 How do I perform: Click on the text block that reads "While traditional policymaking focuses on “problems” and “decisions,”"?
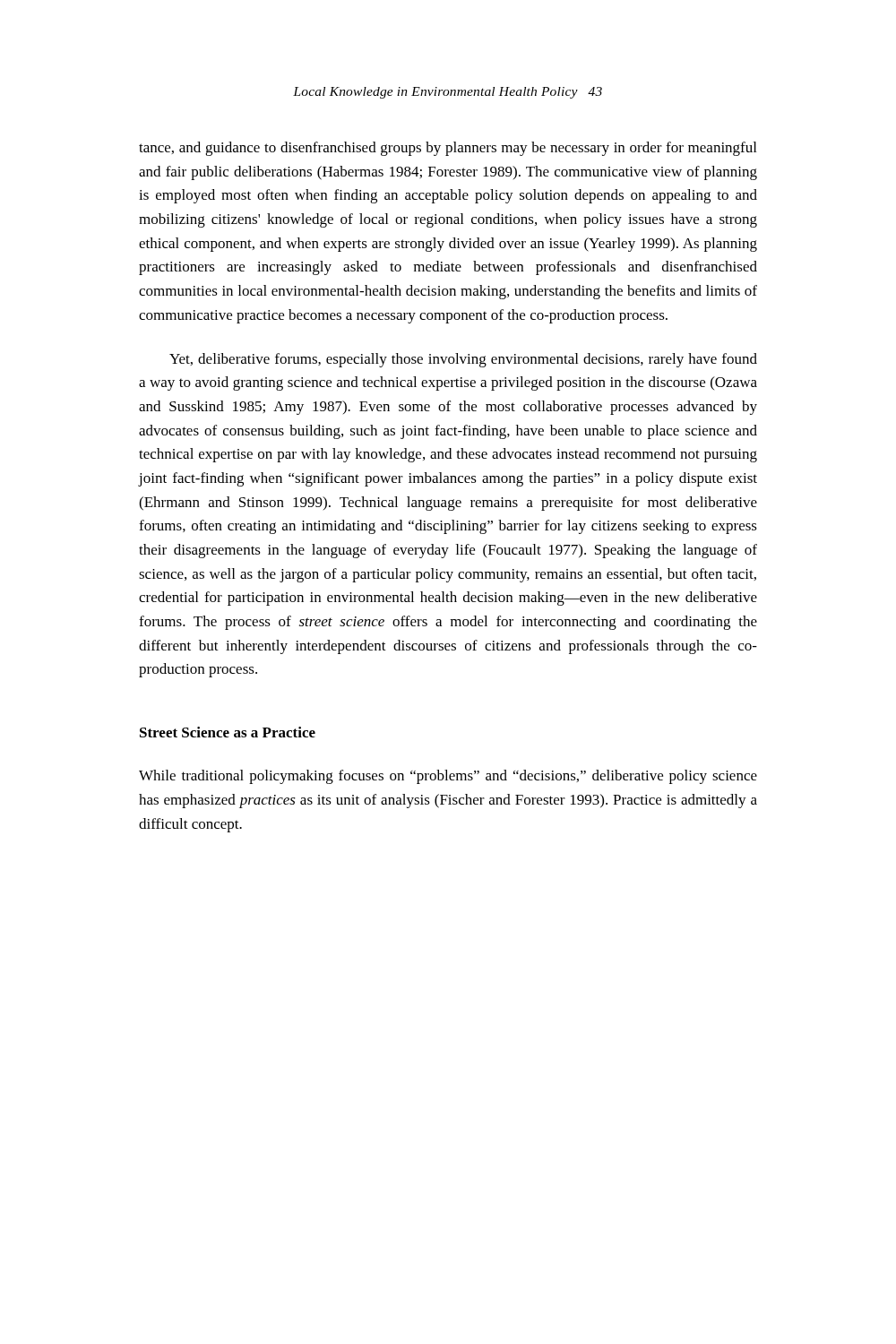(x=448, y=801)
